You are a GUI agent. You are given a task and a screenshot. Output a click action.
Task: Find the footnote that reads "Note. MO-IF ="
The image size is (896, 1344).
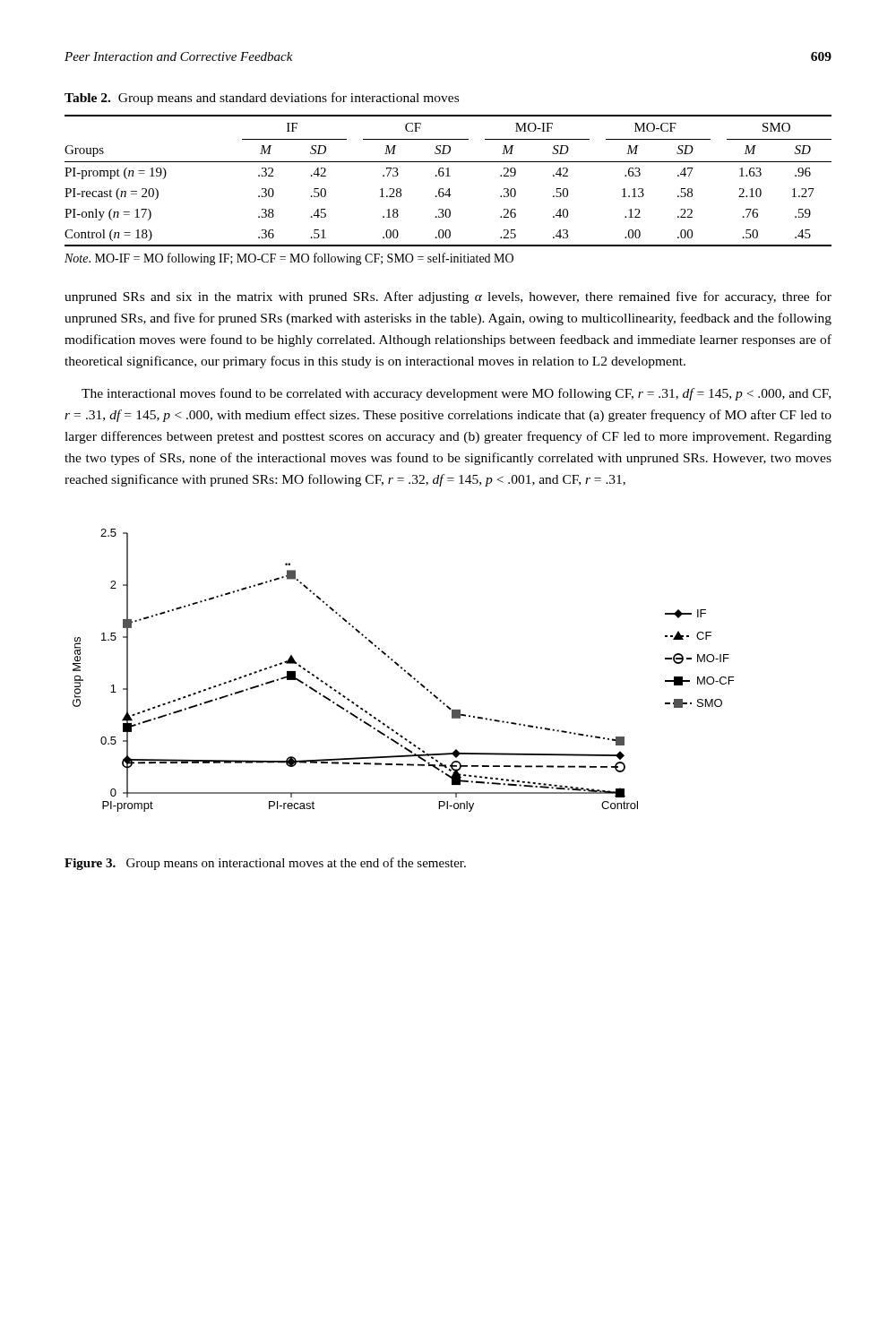click(289, 258)
